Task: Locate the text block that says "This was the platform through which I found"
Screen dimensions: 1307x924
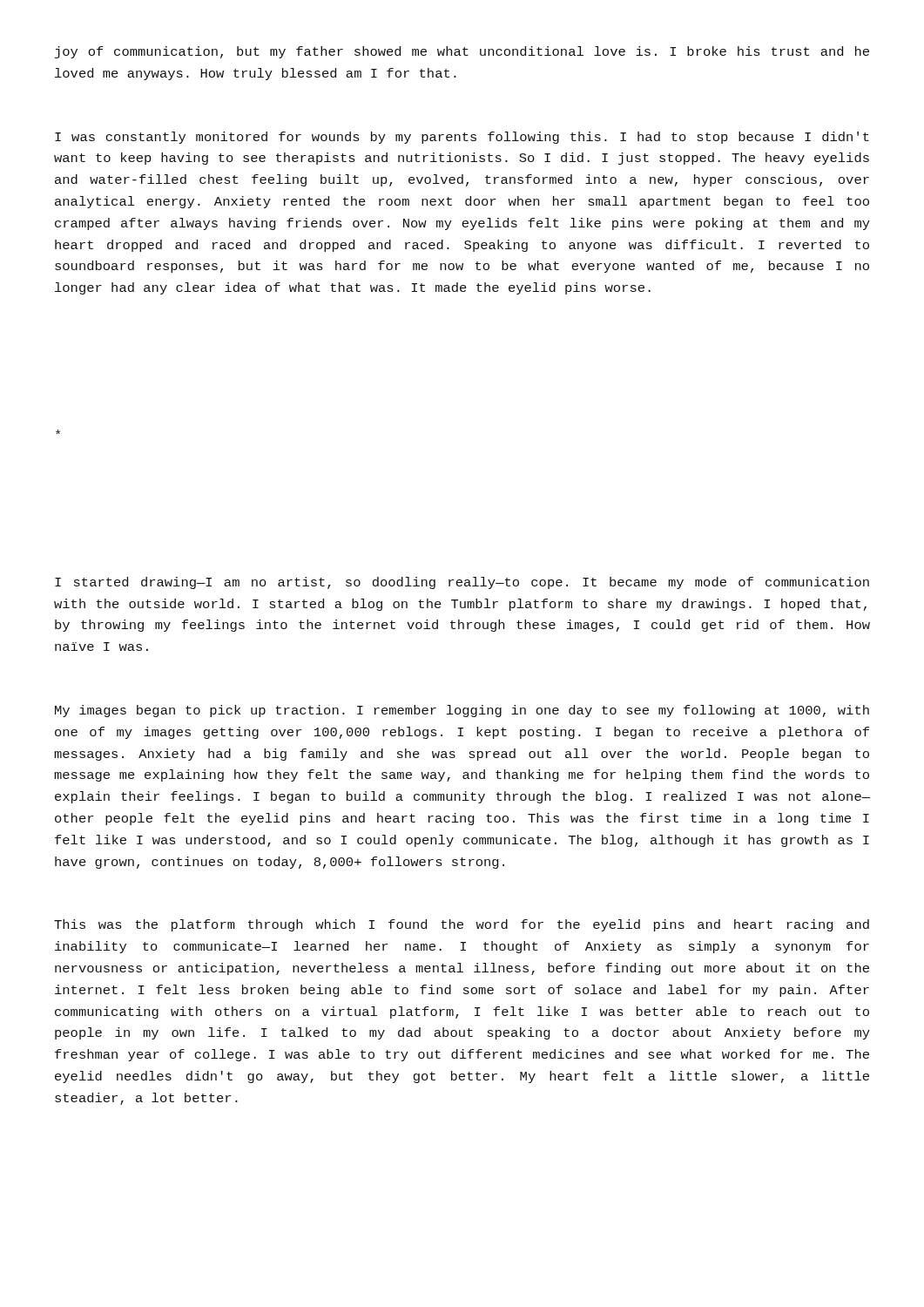Action: click(x=462, y=1012)
